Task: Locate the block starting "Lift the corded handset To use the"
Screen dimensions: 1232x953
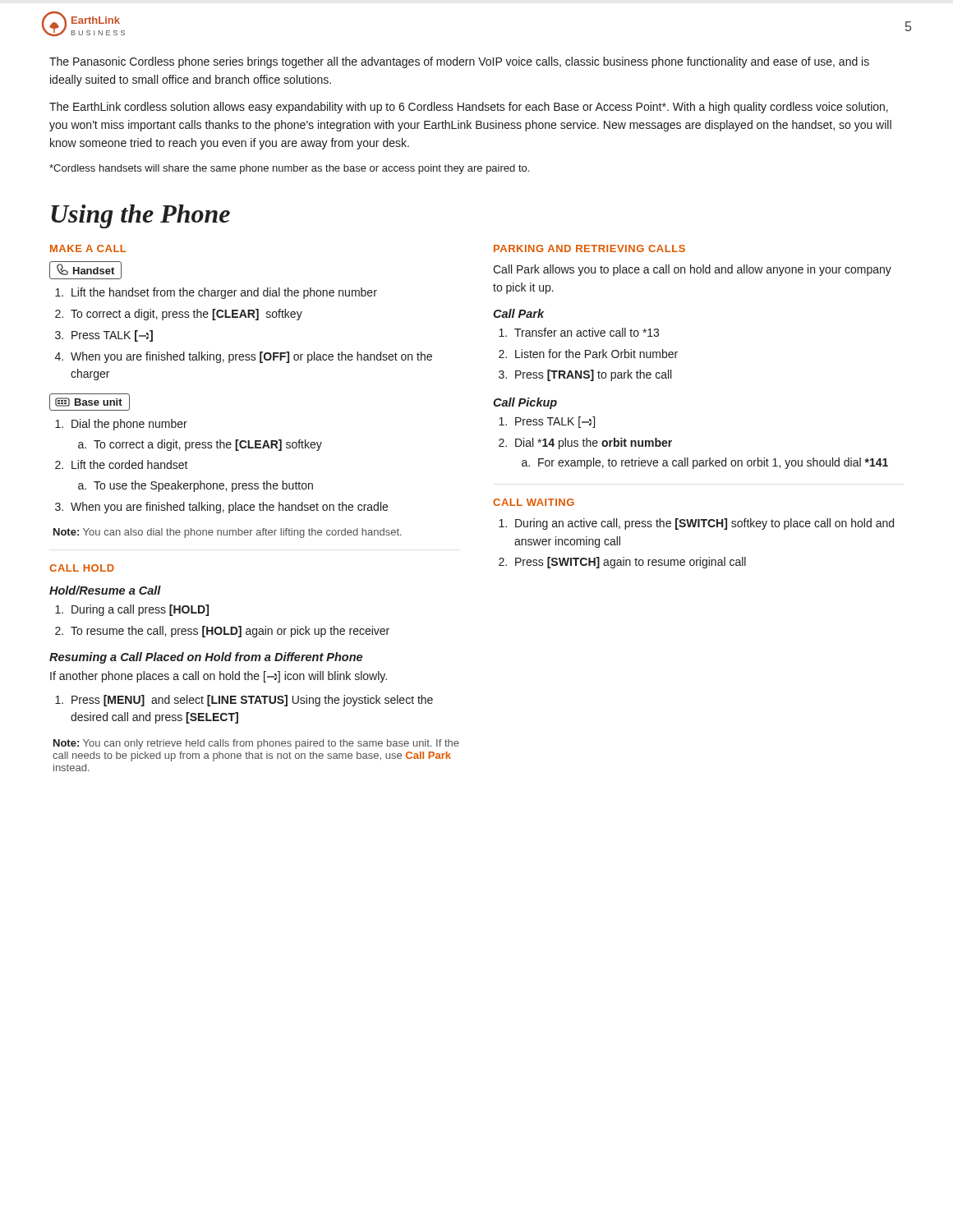Action: 265,477
